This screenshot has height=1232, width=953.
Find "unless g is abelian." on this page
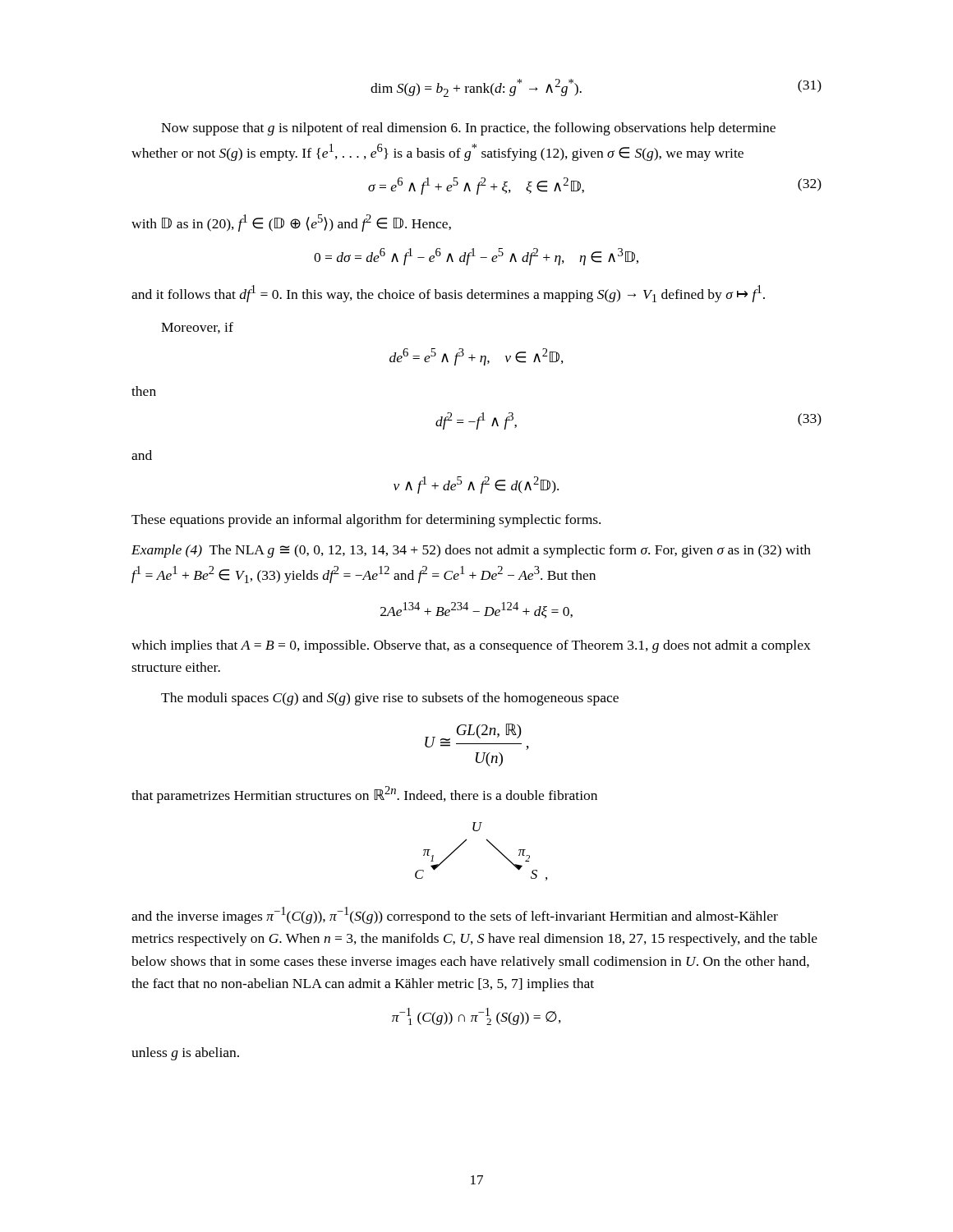(x=185, y=1054)
